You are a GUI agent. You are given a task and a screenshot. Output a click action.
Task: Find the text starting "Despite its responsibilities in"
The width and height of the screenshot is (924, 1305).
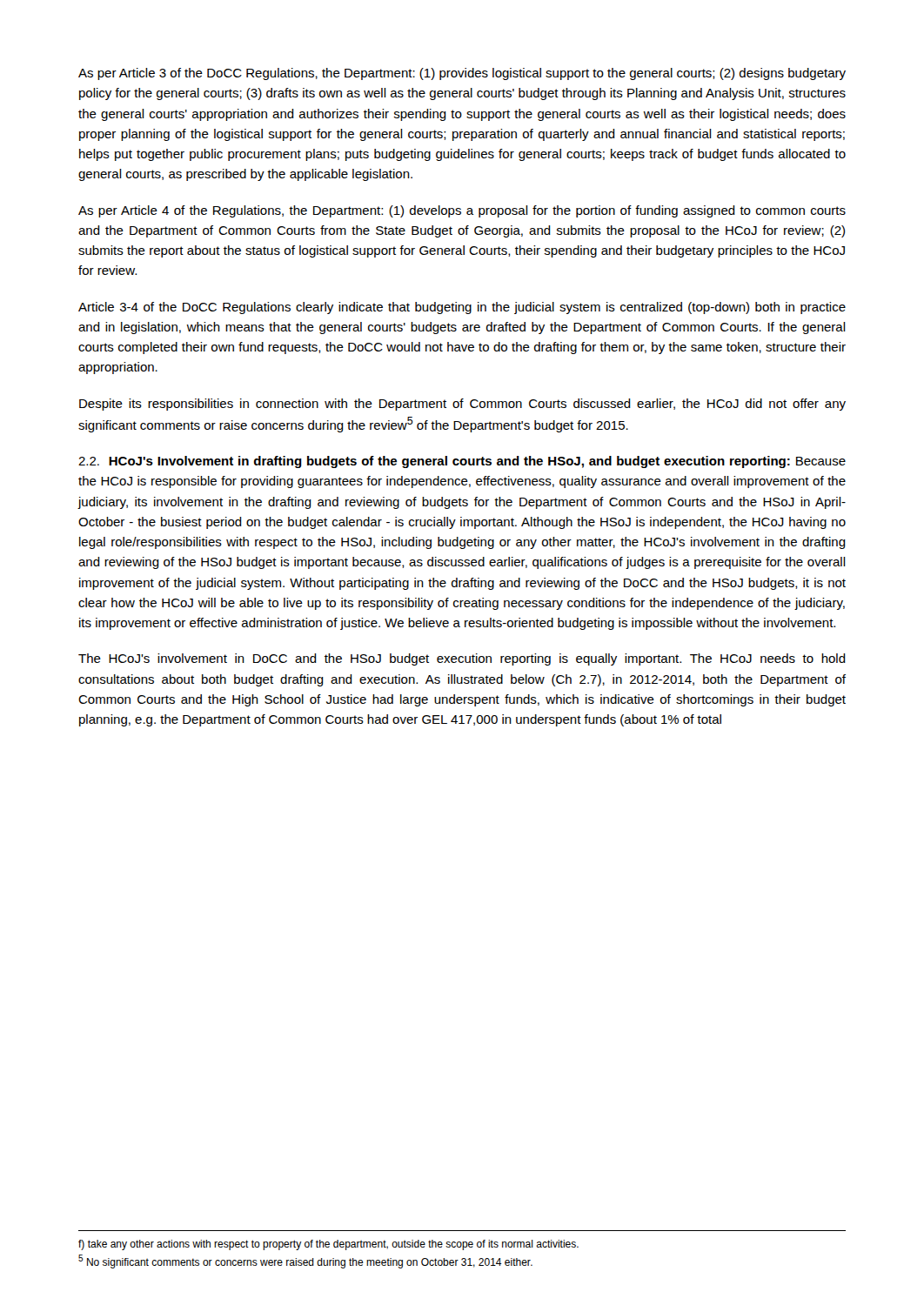[462, 414]
